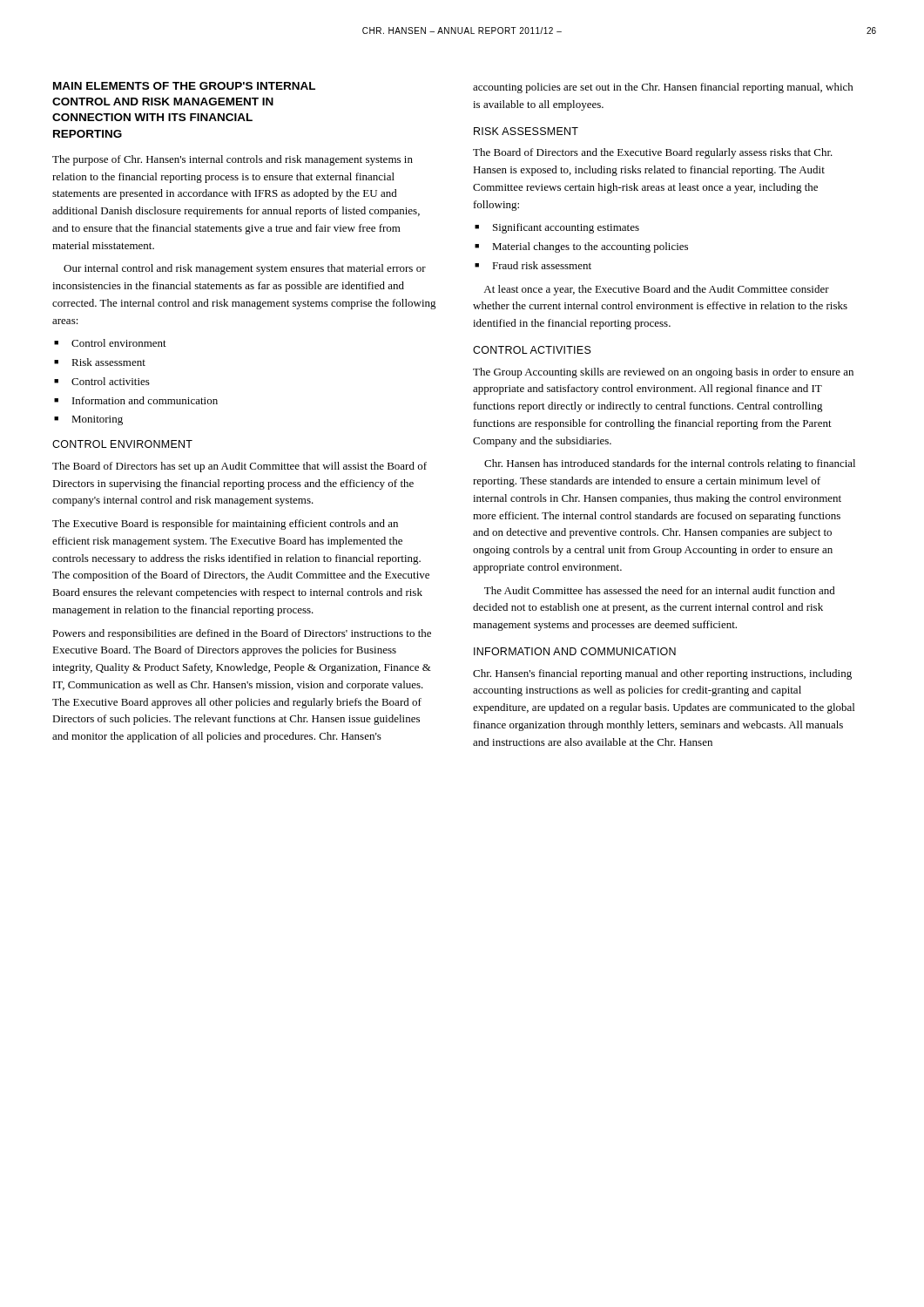
Task: Navigate to the region starting "■ Risk assessment"
Action: pos(100,362)
